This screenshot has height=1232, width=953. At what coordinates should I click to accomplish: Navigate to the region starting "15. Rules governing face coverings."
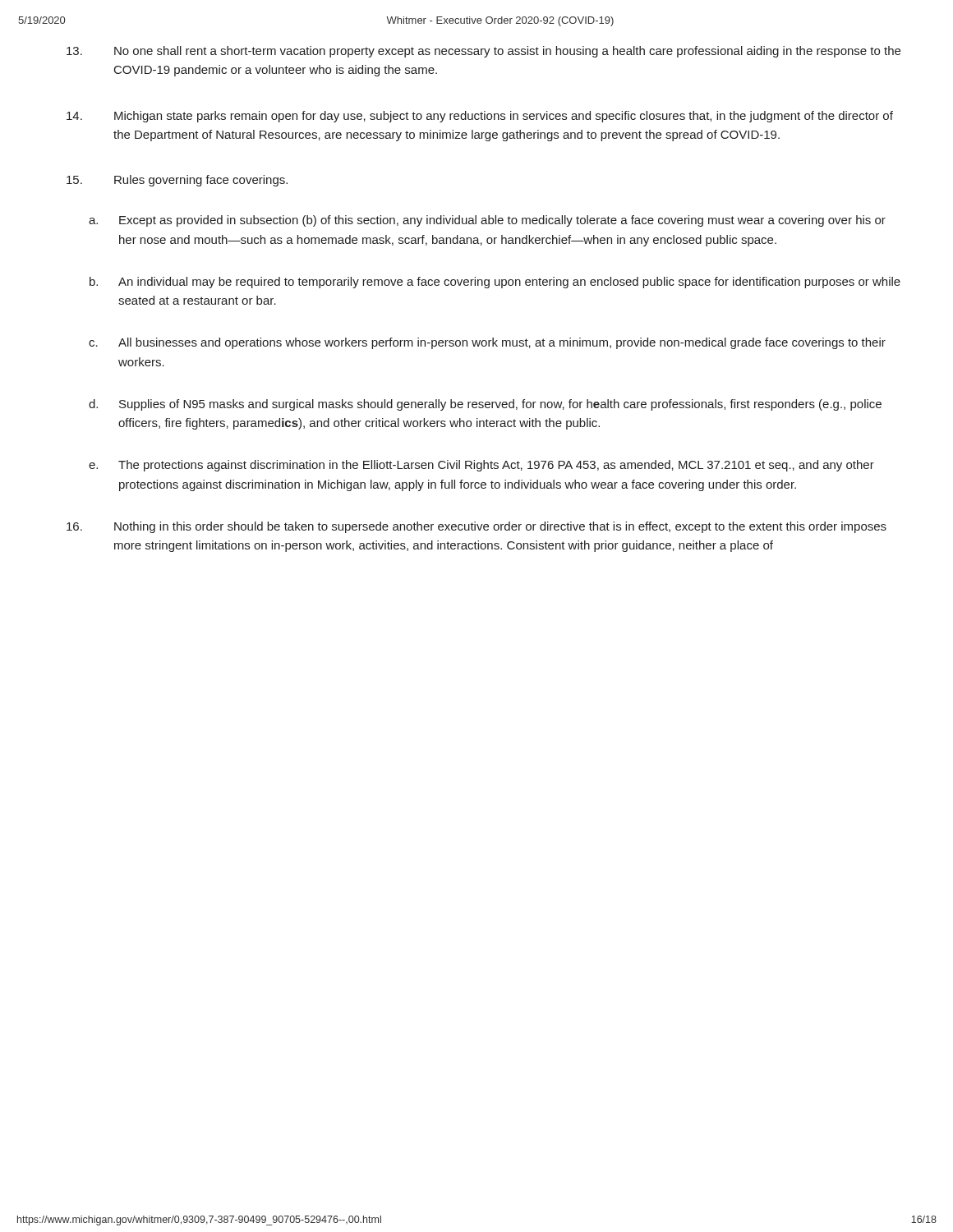click(x=177, y=181)
